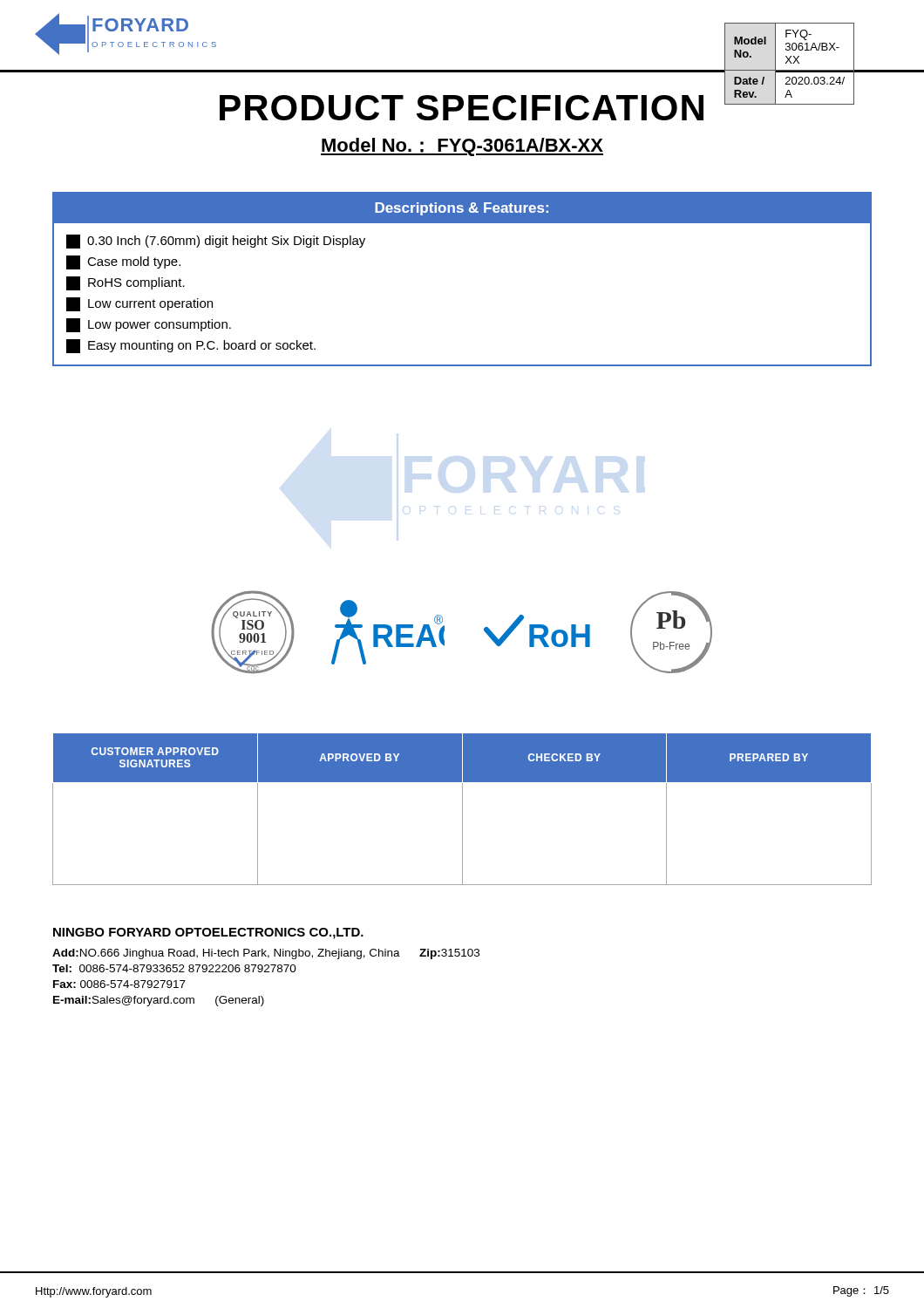Locate the list item that says "Low power consumption."
The image size is (924, 1308).
[149, 324]
